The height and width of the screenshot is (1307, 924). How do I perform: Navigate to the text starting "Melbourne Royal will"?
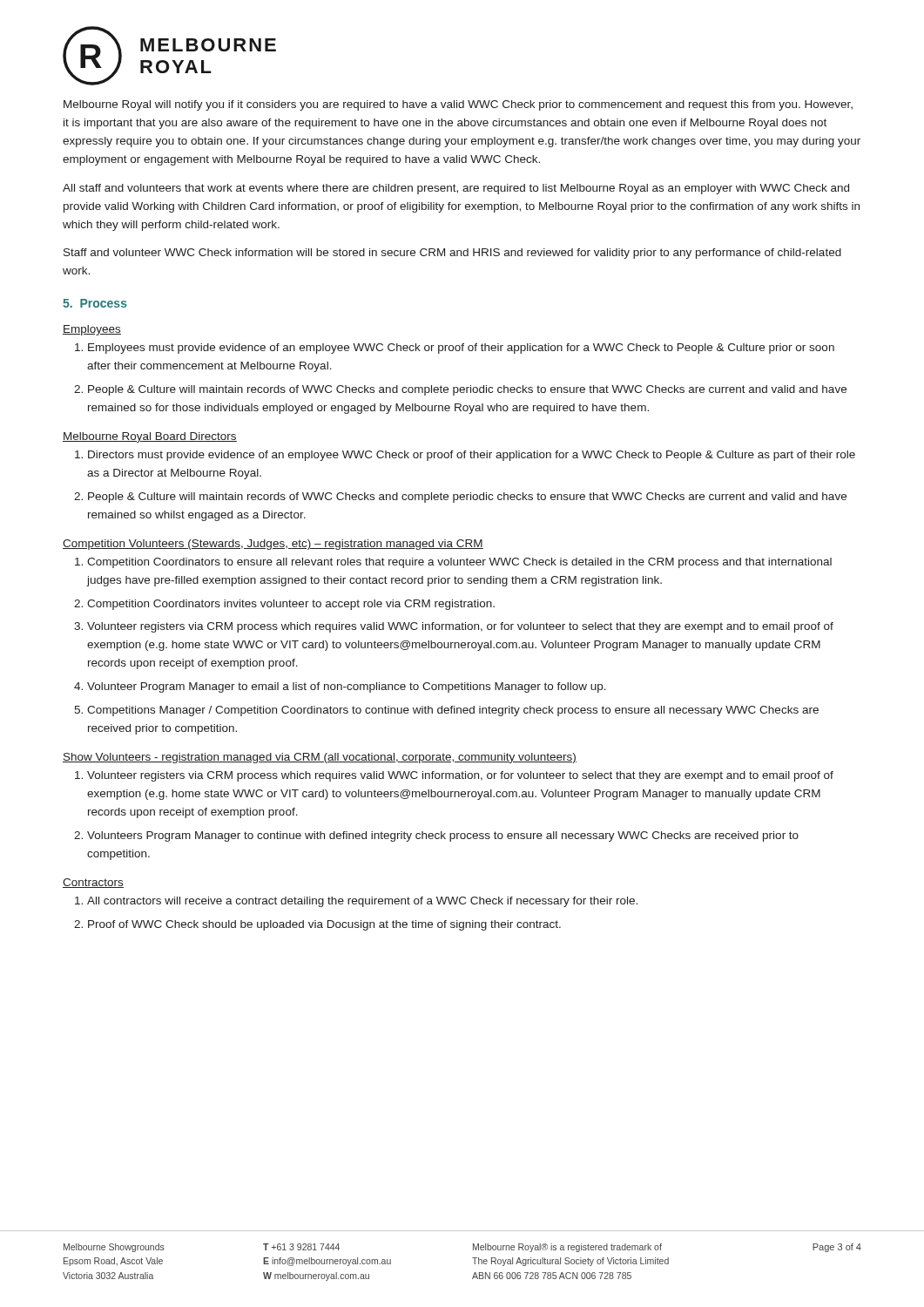click(462, 132)
